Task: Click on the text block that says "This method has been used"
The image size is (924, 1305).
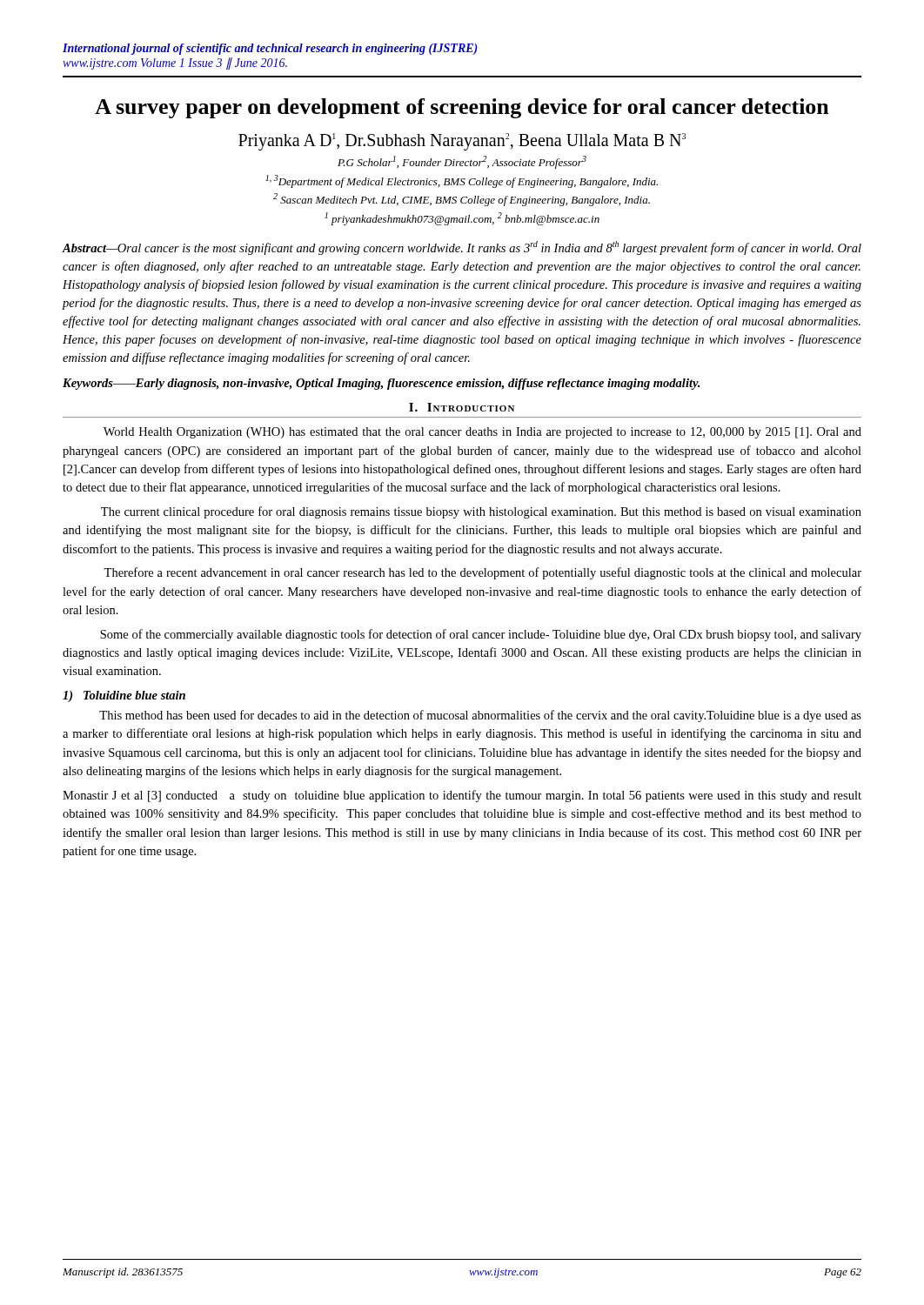Action: [x=462, y=744]
